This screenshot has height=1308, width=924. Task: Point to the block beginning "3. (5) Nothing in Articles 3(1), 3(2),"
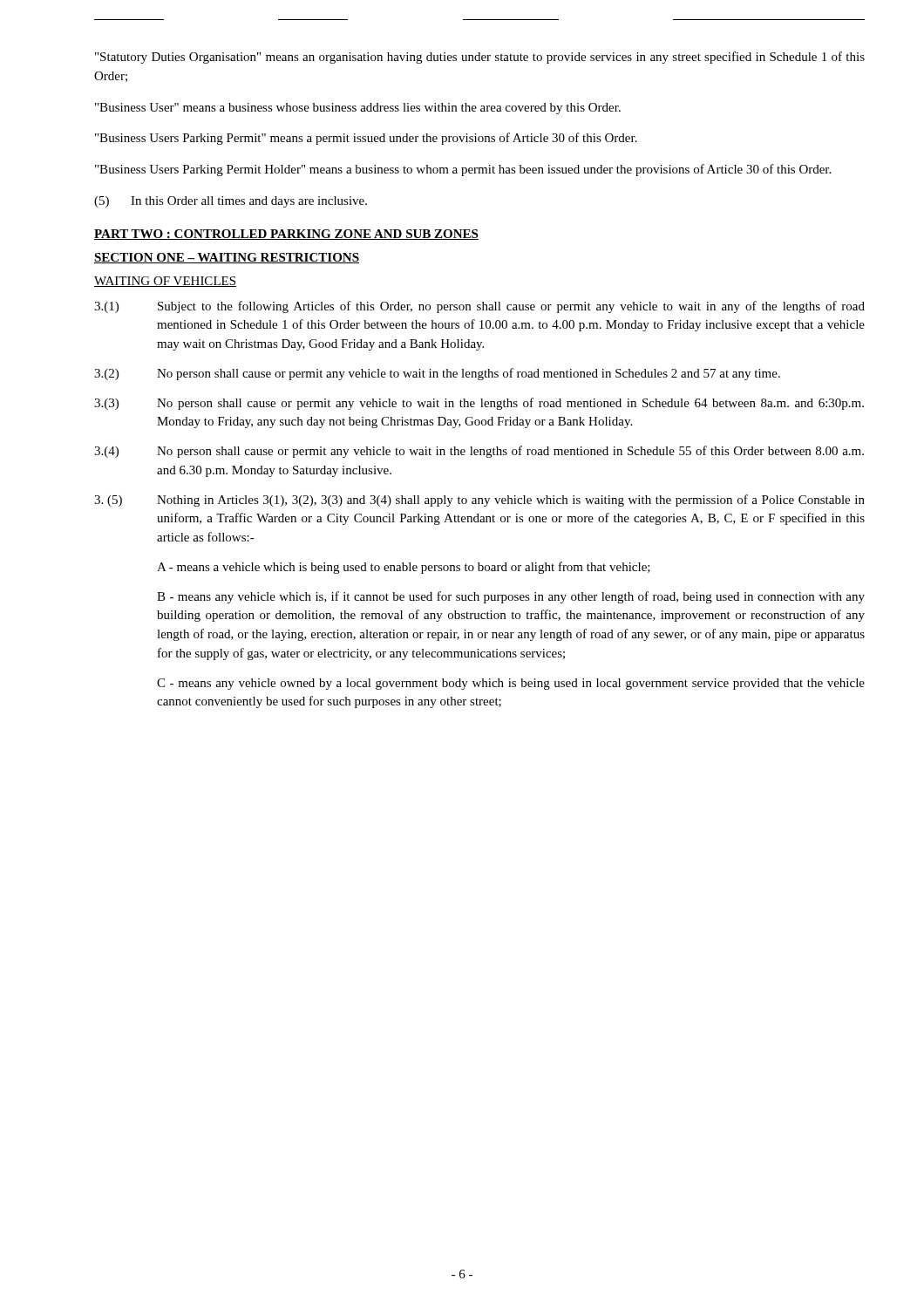coord(479,519)
